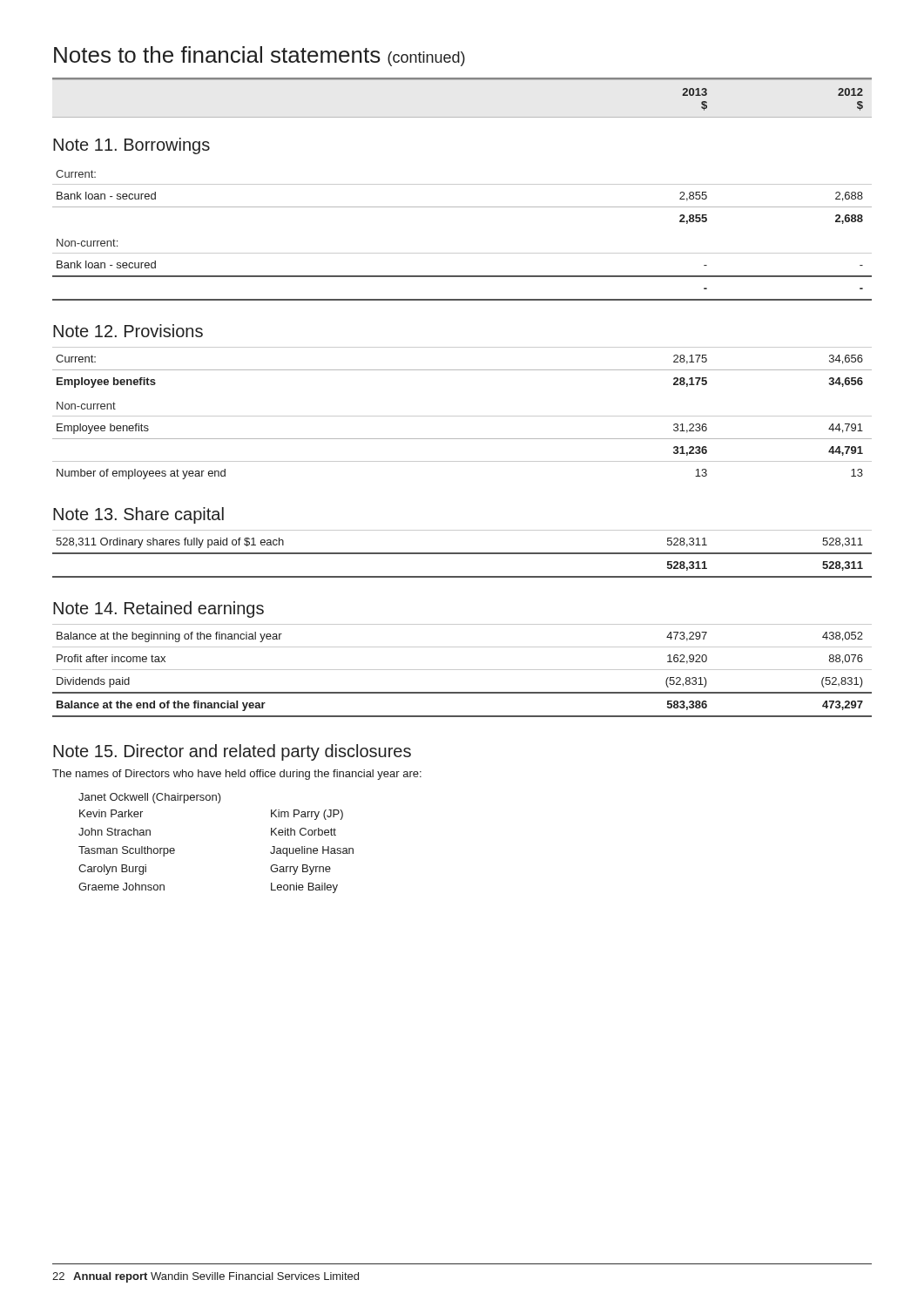Point to the passage starting "Tasman Sculthorpe"
Screen dimensions: 1307x924
(x=127, y=850)
